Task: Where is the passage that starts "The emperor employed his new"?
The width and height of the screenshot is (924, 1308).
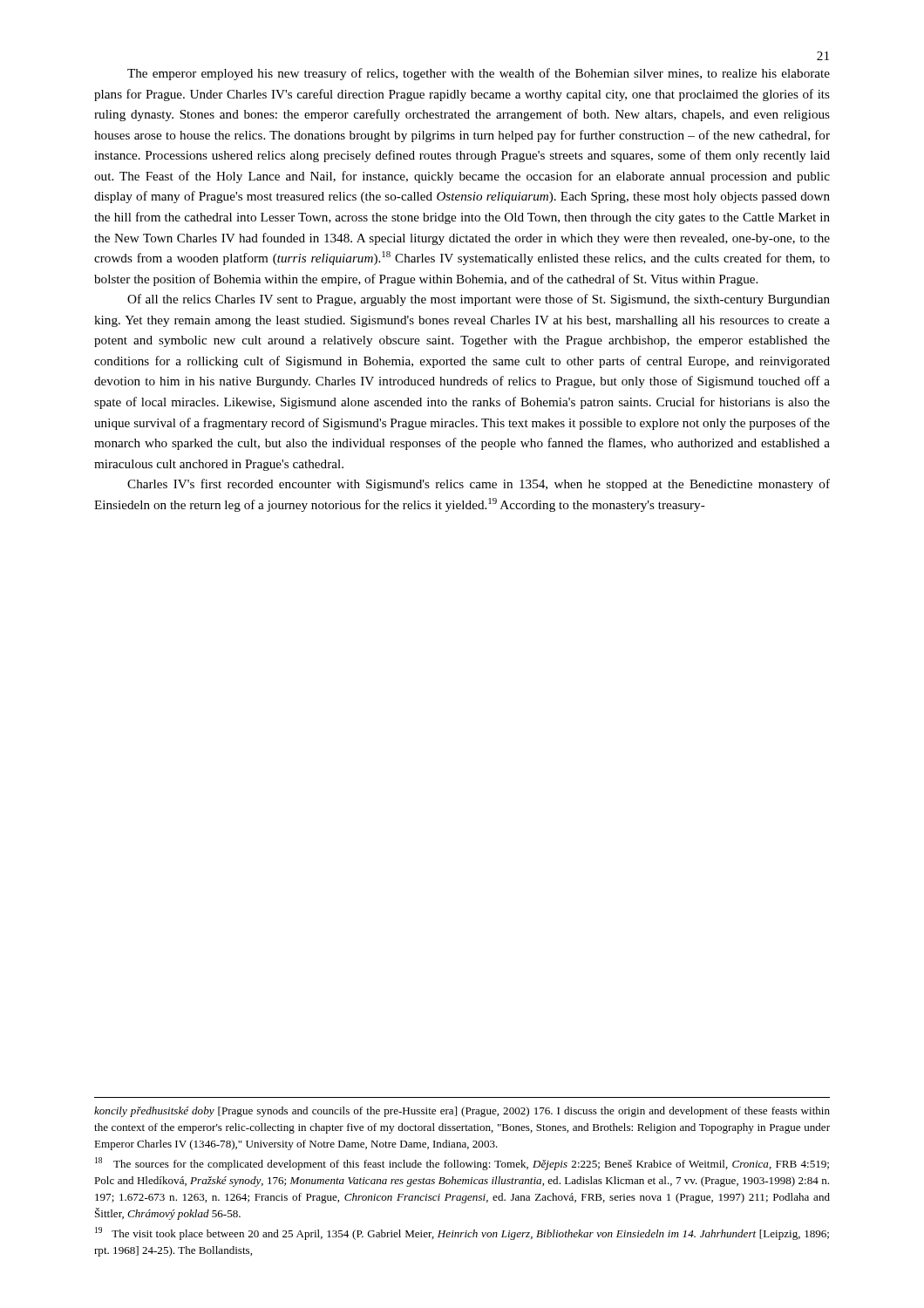Action: tap(462, 176)
